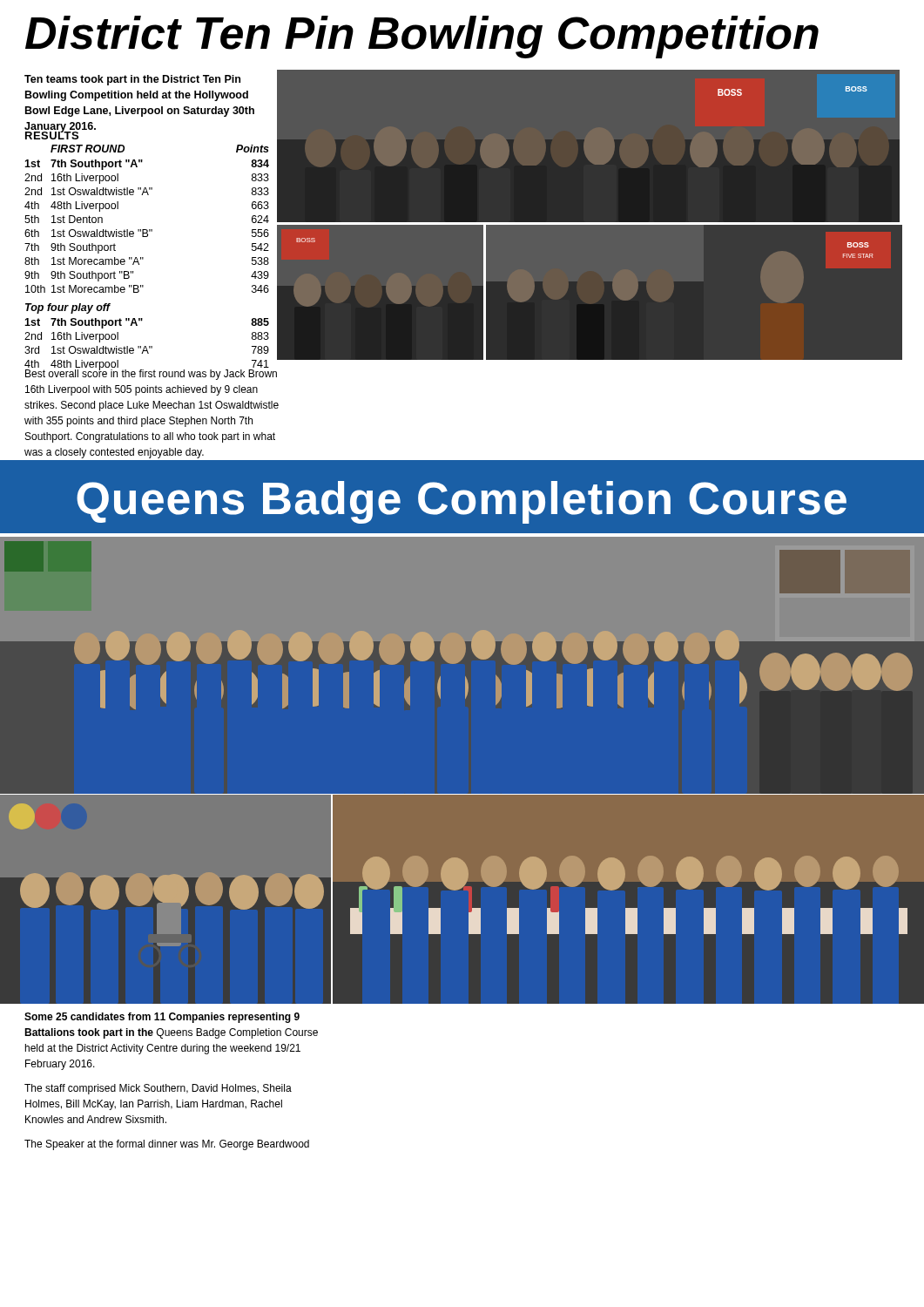Select the title containing "District Ten Pin Bowling Competition"
Image resolution: width=924 pixels, height=1307 pixels.
(462, 34)
